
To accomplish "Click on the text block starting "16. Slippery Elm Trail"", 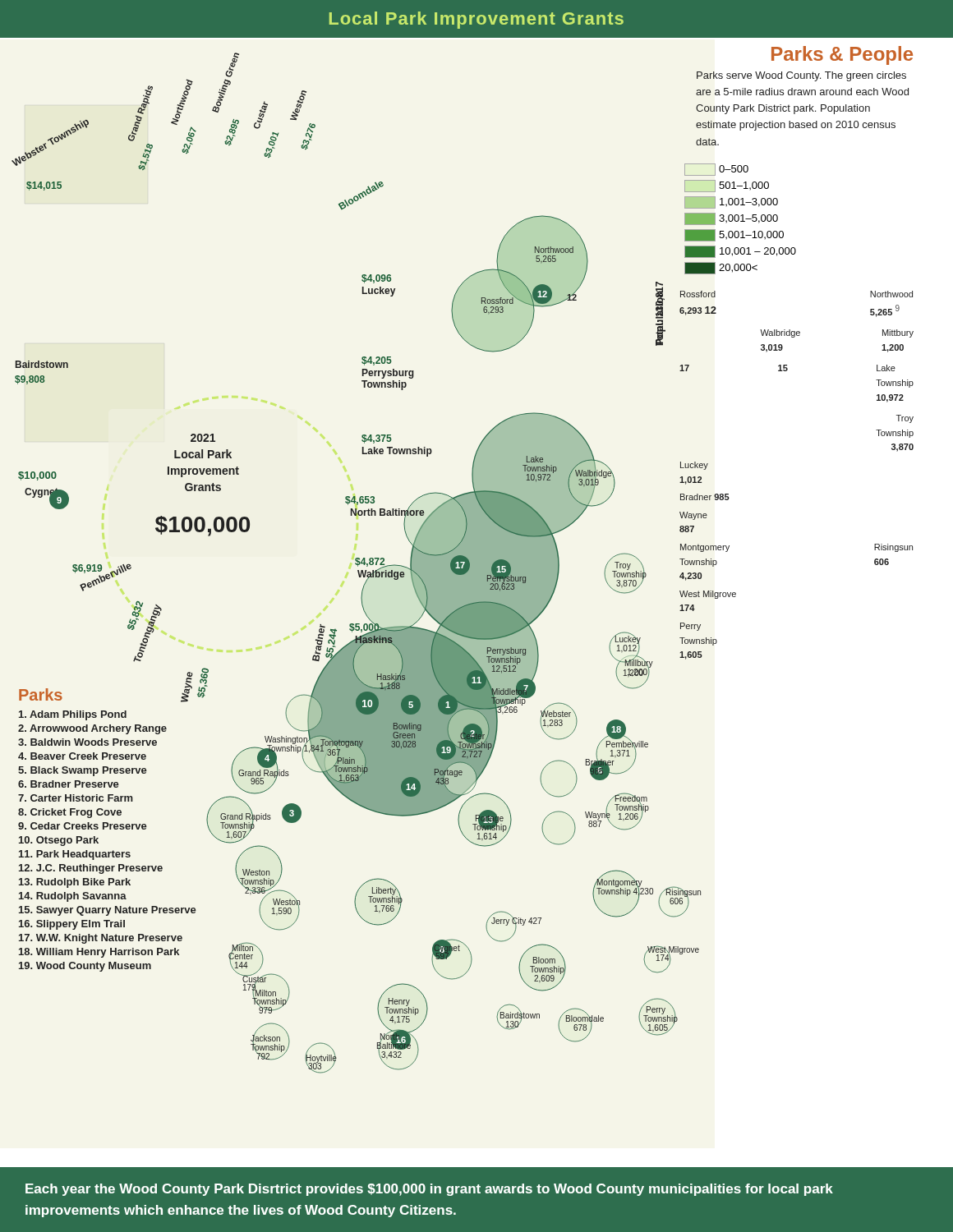I will pos(72,924).
